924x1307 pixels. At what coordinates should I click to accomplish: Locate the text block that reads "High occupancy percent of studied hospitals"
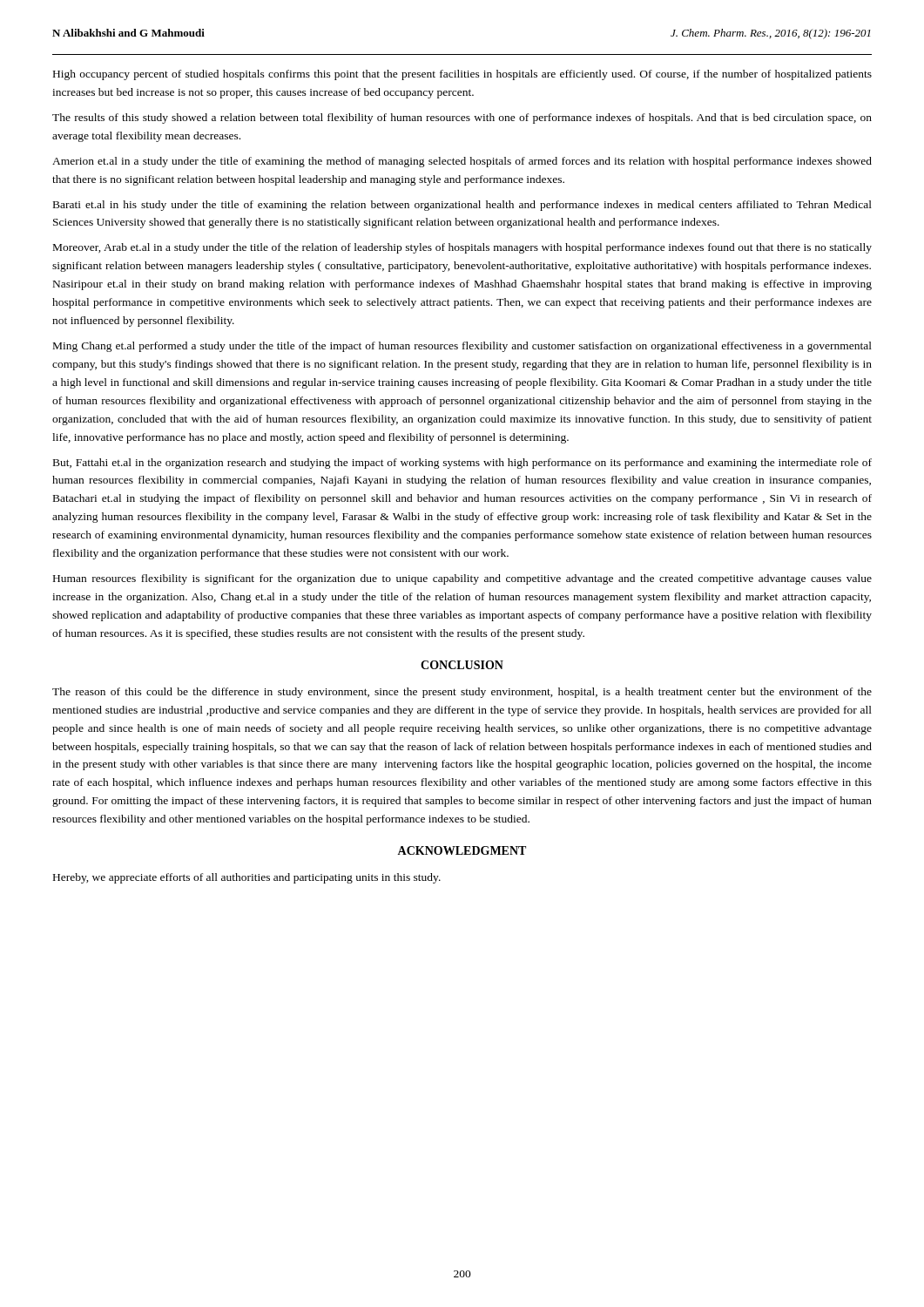pos(462,84)
